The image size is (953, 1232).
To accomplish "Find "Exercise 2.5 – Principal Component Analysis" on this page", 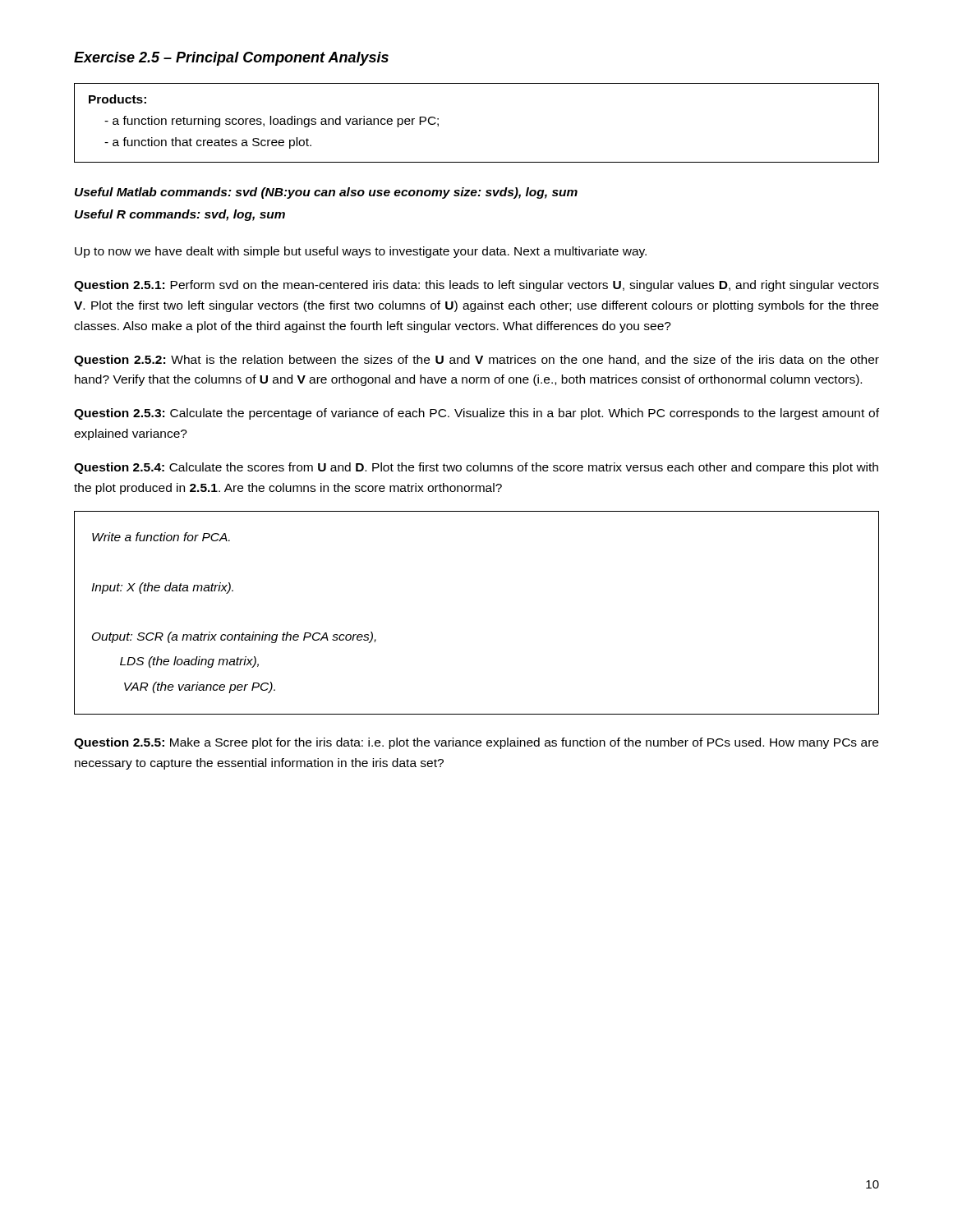I will pos(231,57).
